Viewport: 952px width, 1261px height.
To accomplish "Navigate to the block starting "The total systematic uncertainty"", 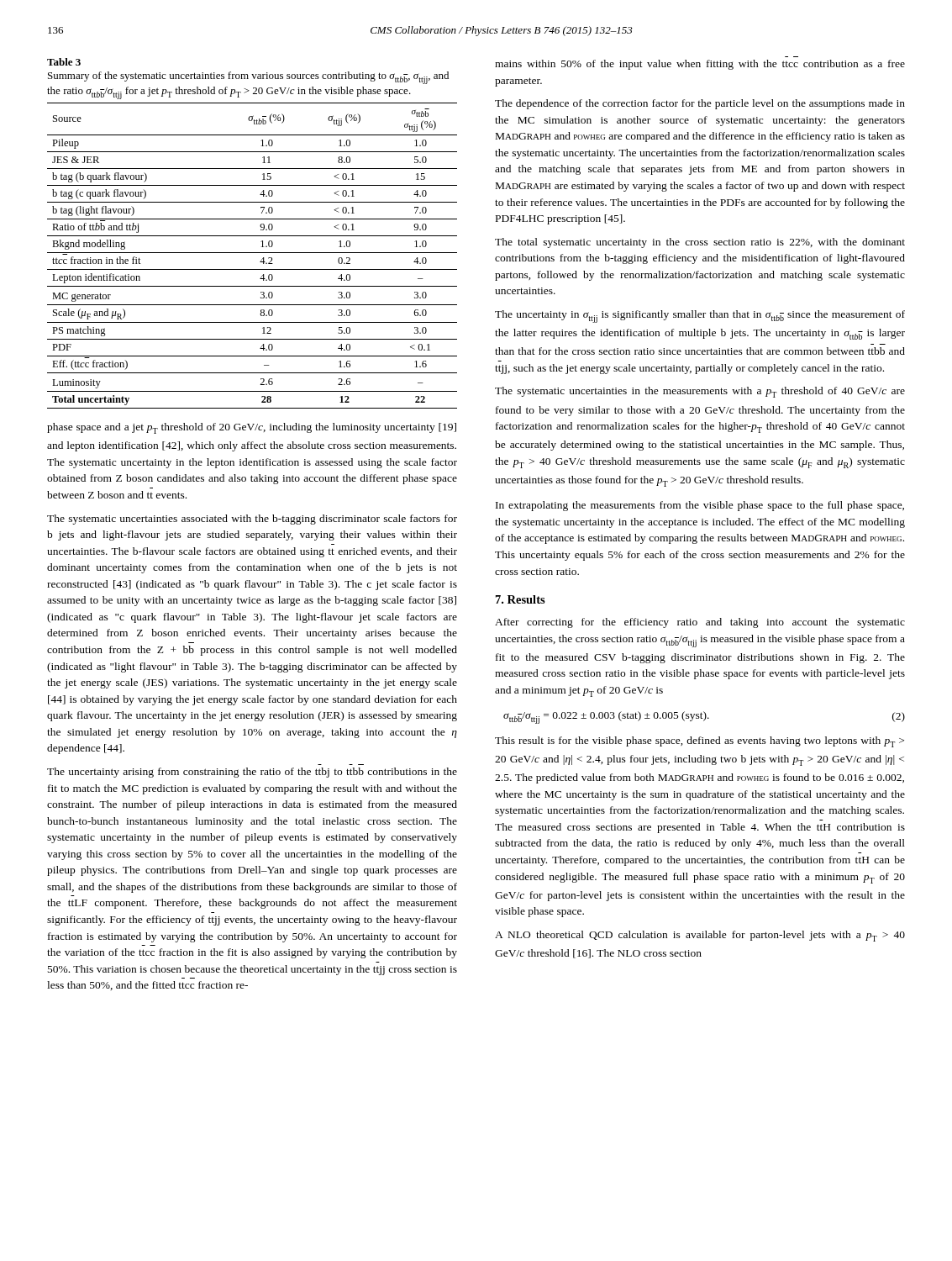I will [x=700, y=266].
